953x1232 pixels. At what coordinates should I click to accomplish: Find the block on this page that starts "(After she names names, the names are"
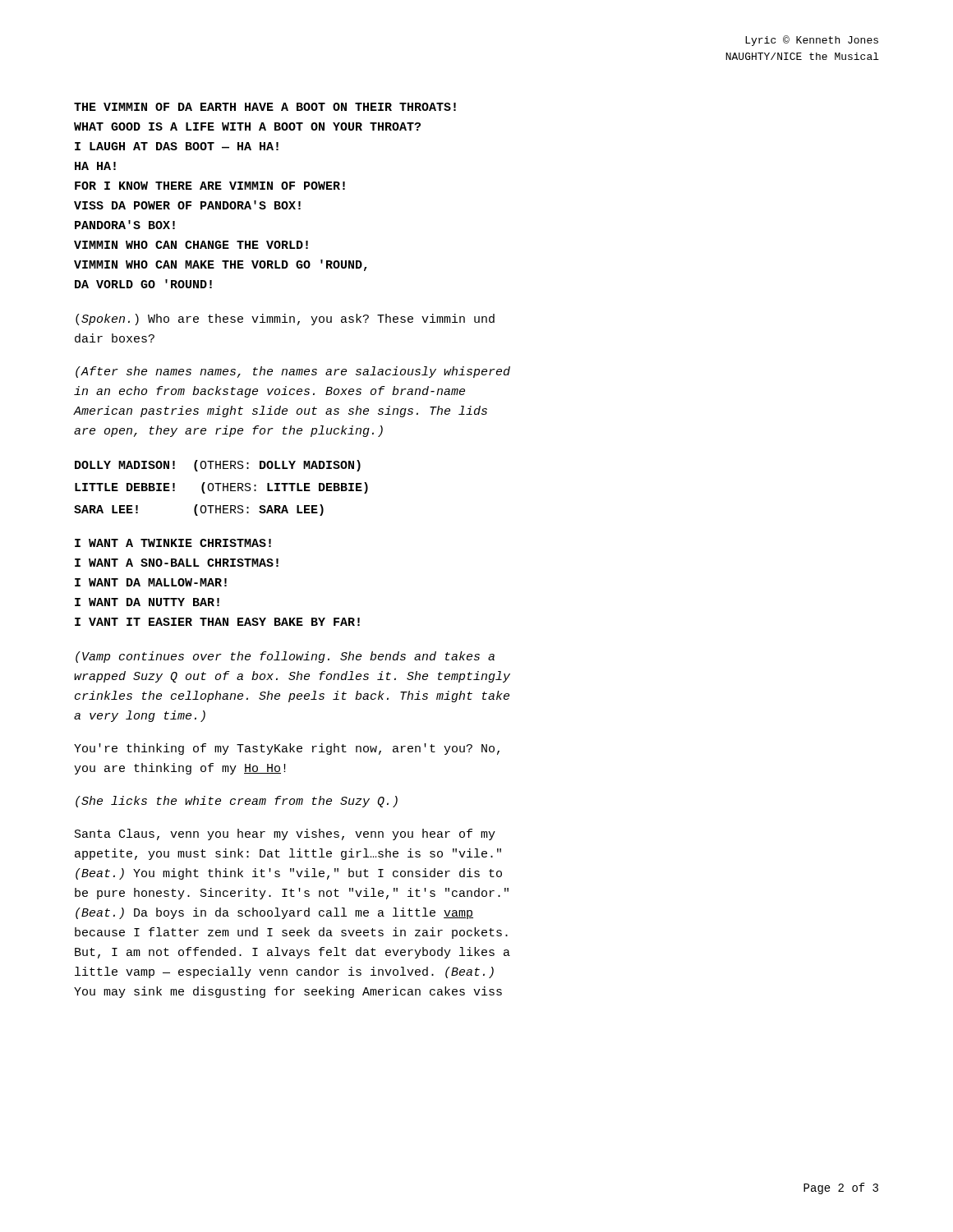click(292, 402)
